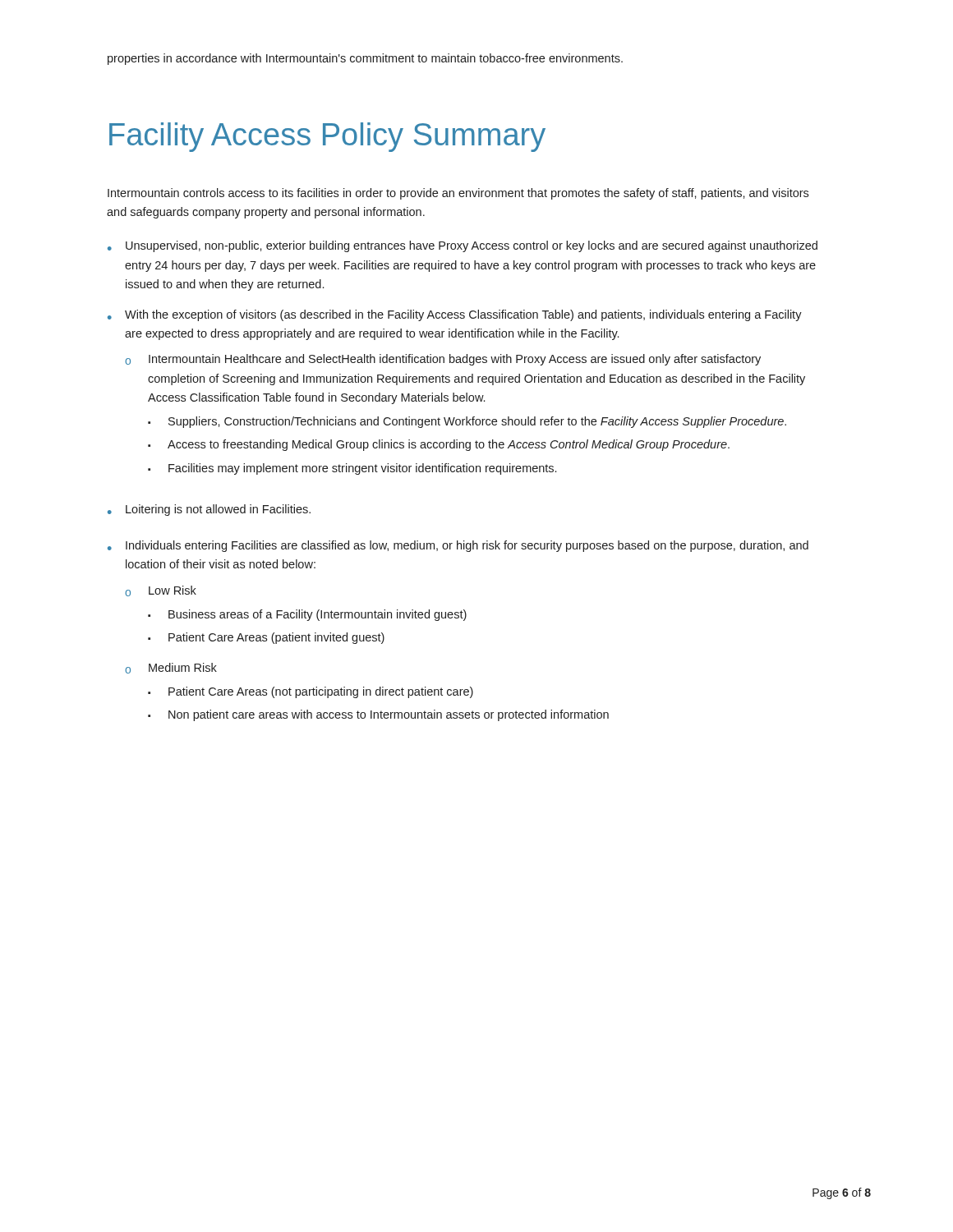Find the list item that reads "▪ Facilities may implement more stringent visitor"

pyautogui.click(x=485, y=468)
